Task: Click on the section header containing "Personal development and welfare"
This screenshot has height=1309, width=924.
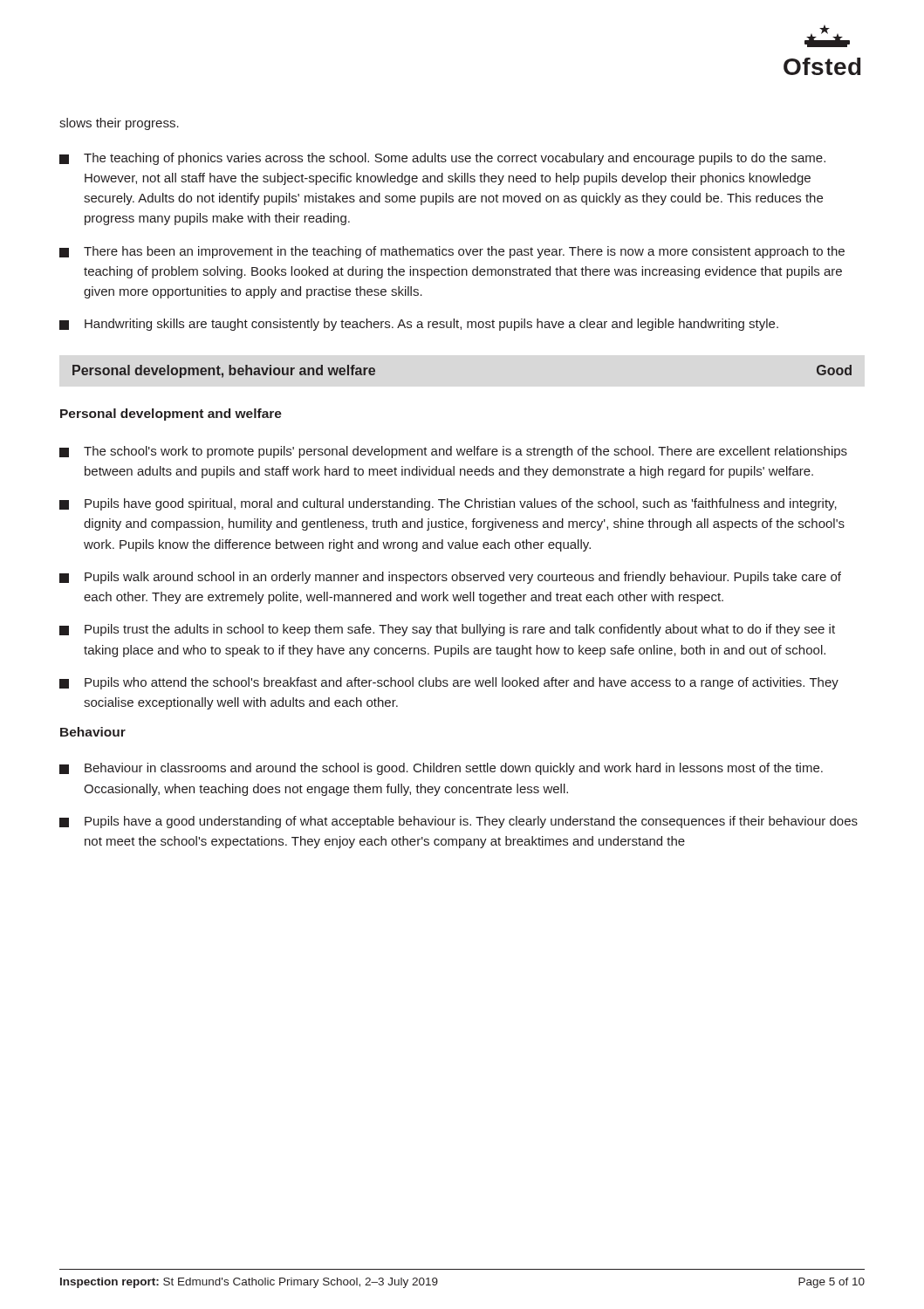Action: pos(171,413)
